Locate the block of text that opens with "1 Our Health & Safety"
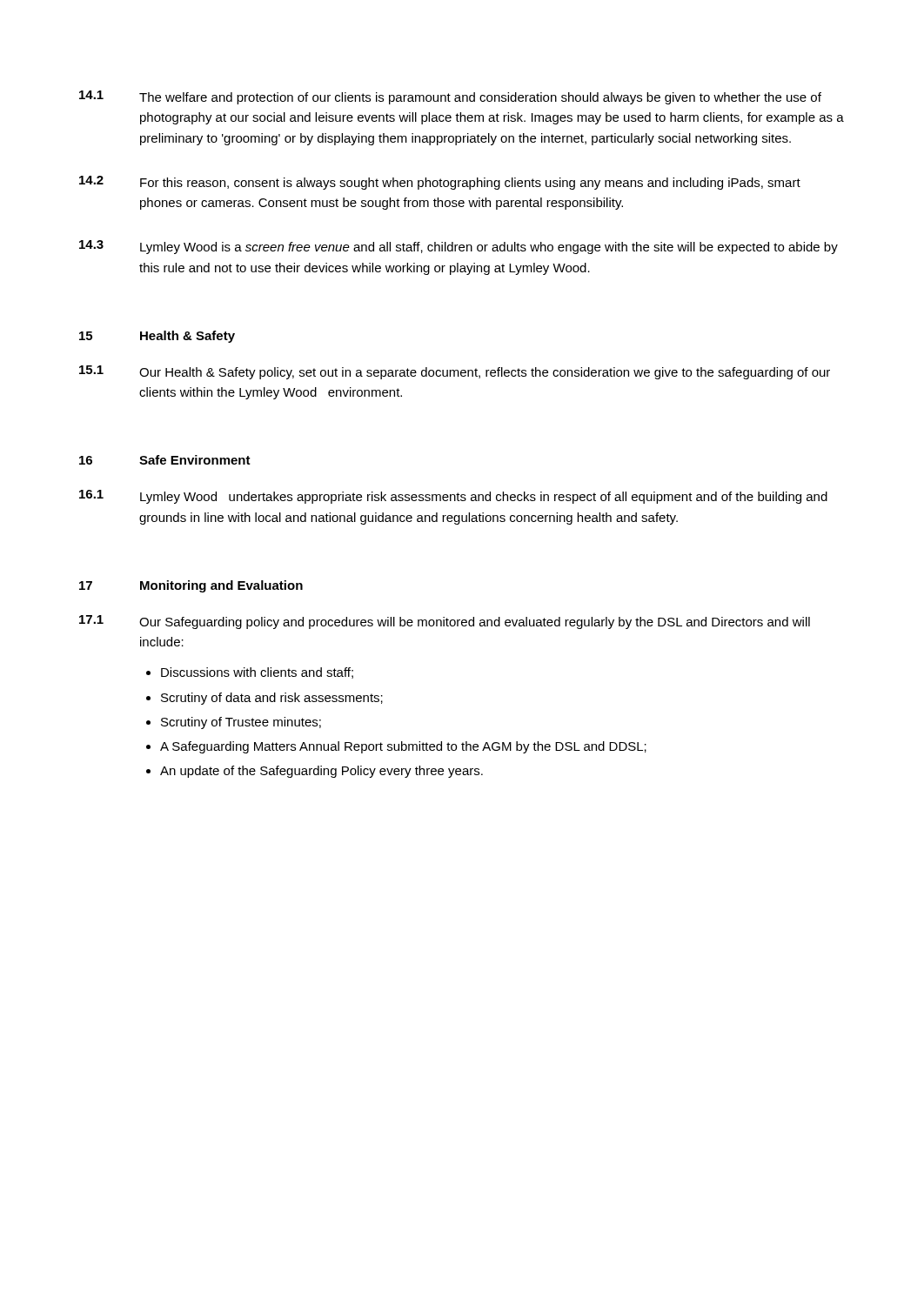Image resolution: width=924 pixels, height=1305 pixels. [x=462, y=382]
